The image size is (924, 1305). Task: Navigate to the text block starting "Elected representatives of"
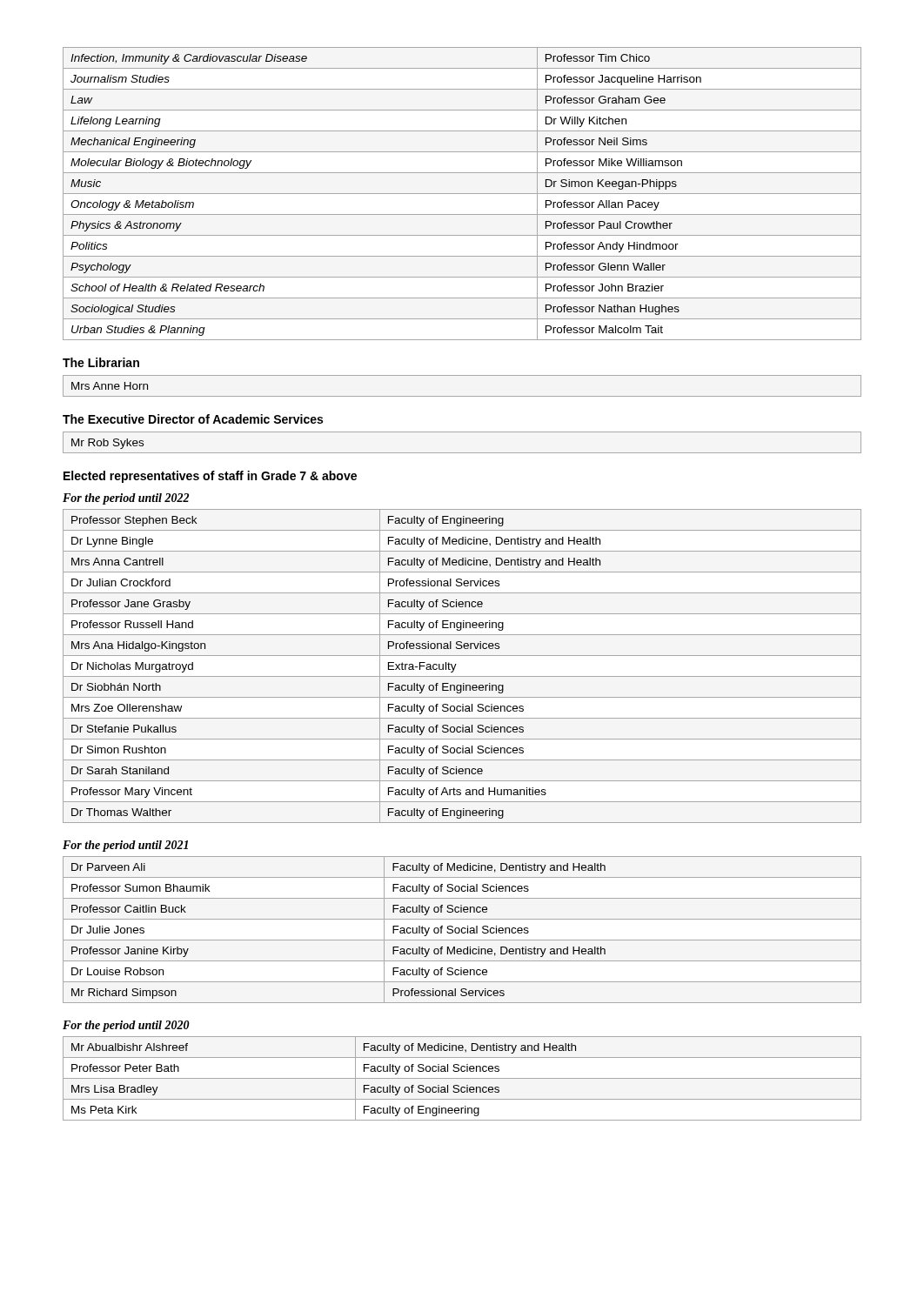pos(210,476)
